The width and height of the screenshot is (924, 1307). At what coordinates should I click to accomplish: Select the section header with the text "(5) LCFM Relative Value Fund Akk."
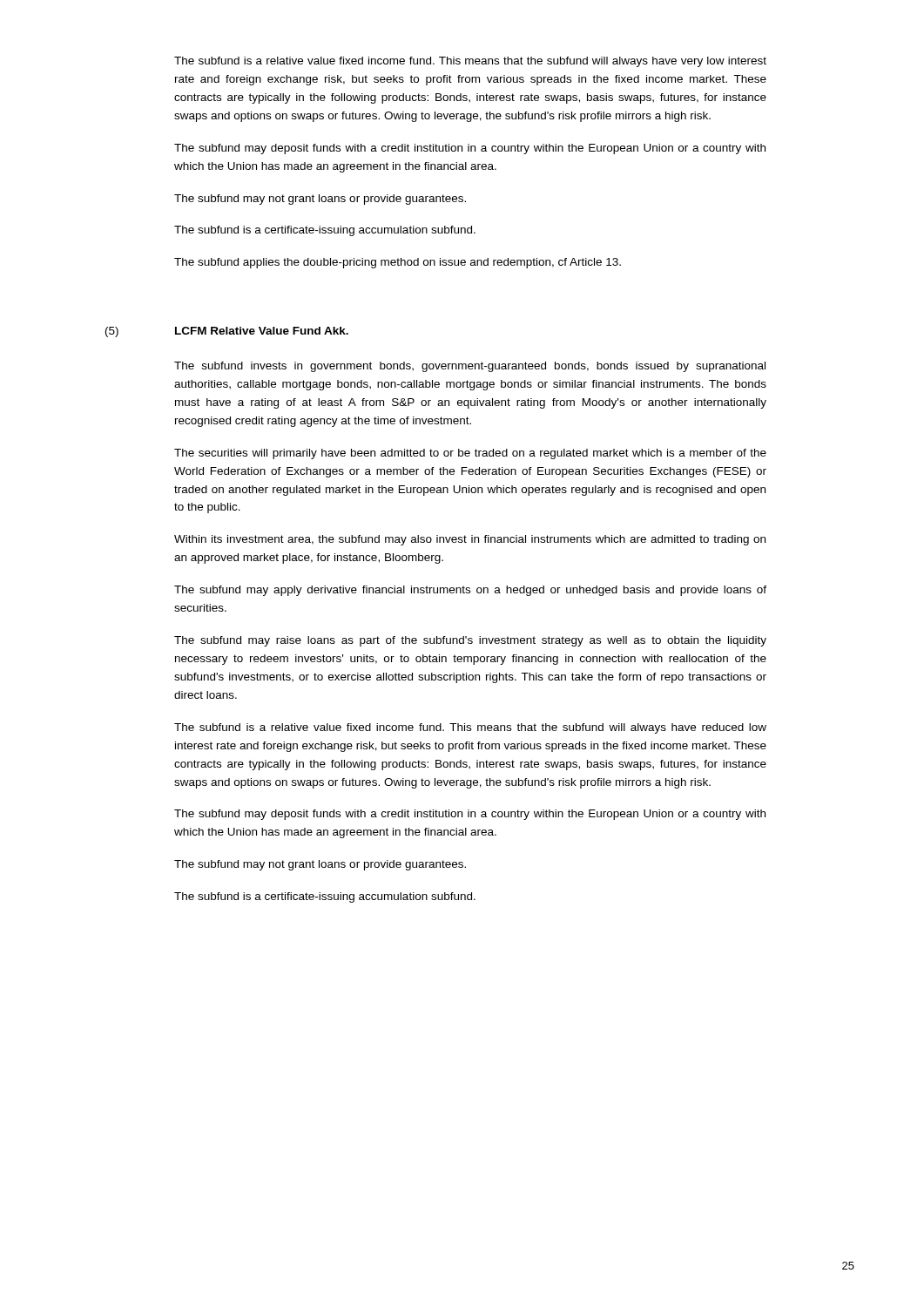coord(227,332)
